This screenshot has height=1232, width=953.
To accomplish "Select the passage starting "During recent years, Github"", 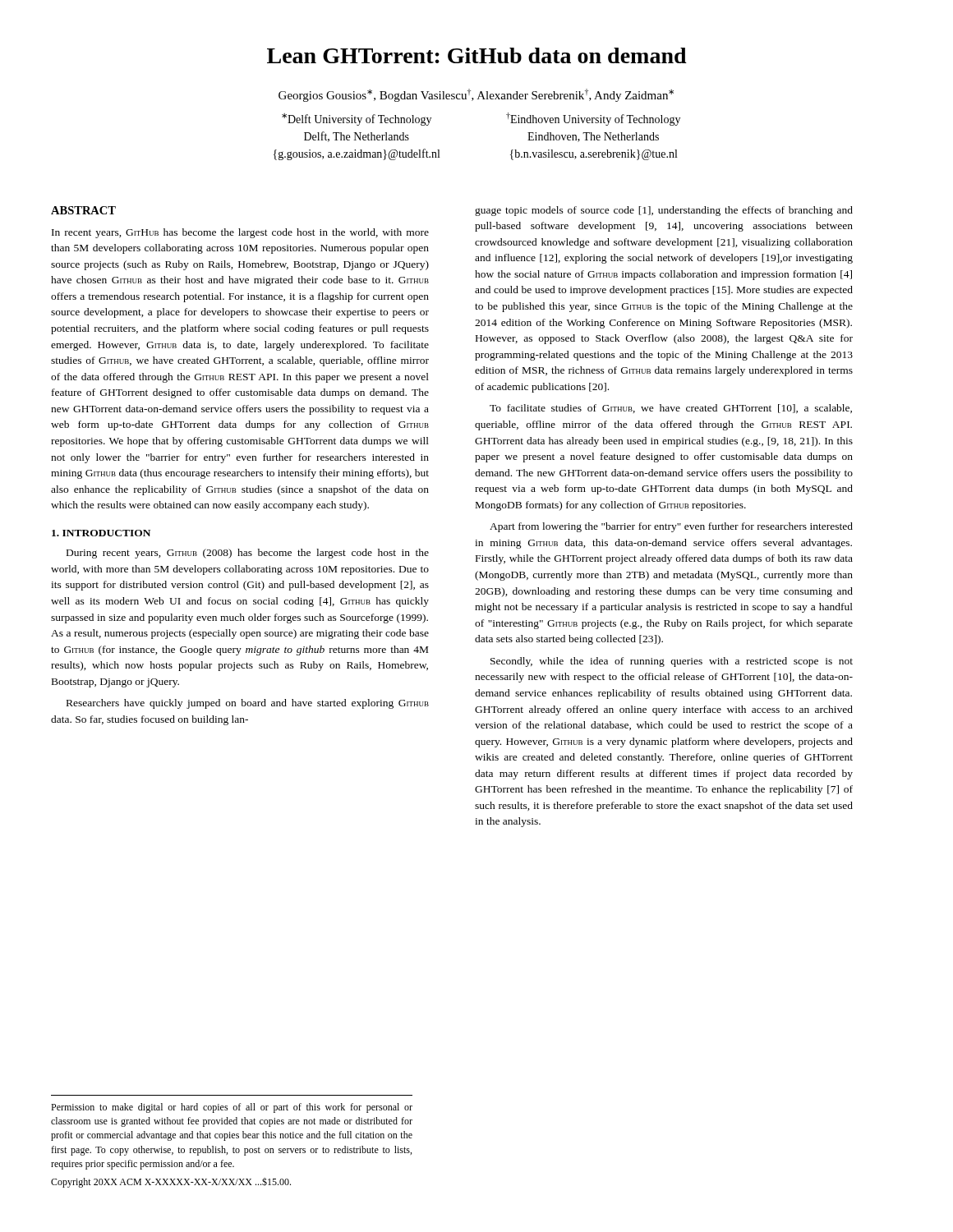I will [240, 636].
